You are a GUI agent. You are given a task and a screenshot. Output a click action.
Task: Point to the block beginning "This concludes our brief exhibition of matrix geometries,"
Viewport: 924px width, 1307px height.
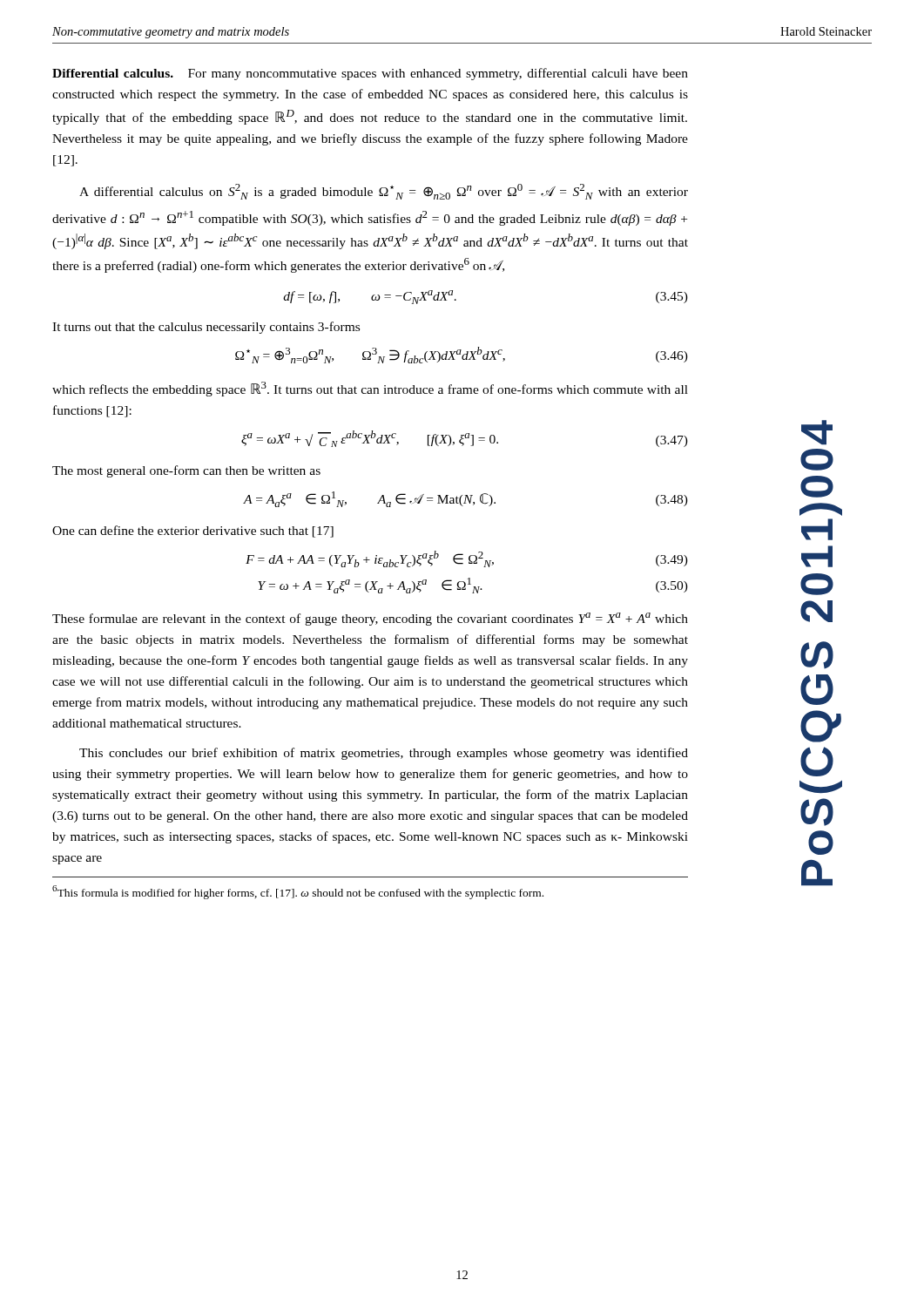370,805
